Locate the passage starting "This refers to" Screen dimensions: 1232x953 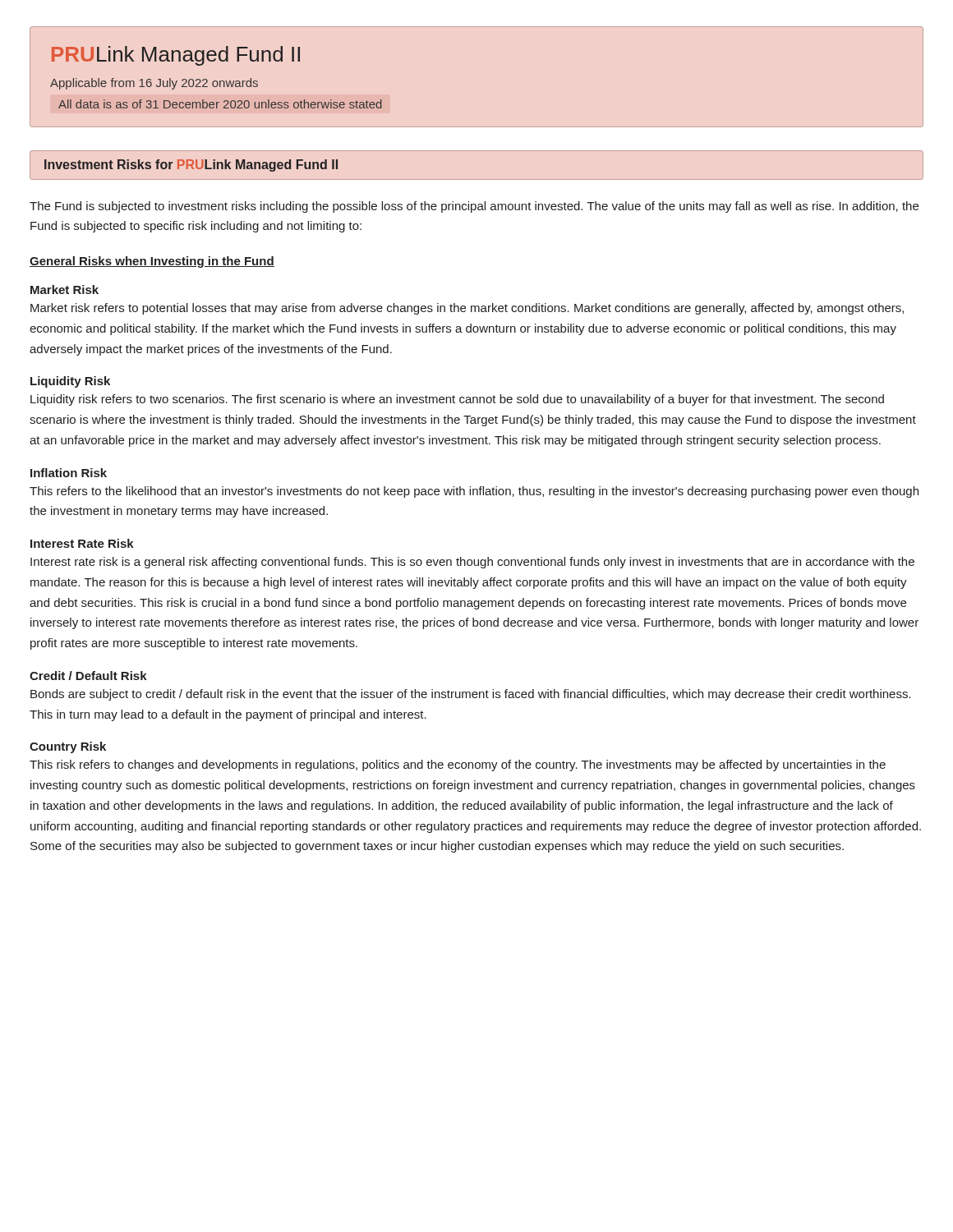point(474,501)
